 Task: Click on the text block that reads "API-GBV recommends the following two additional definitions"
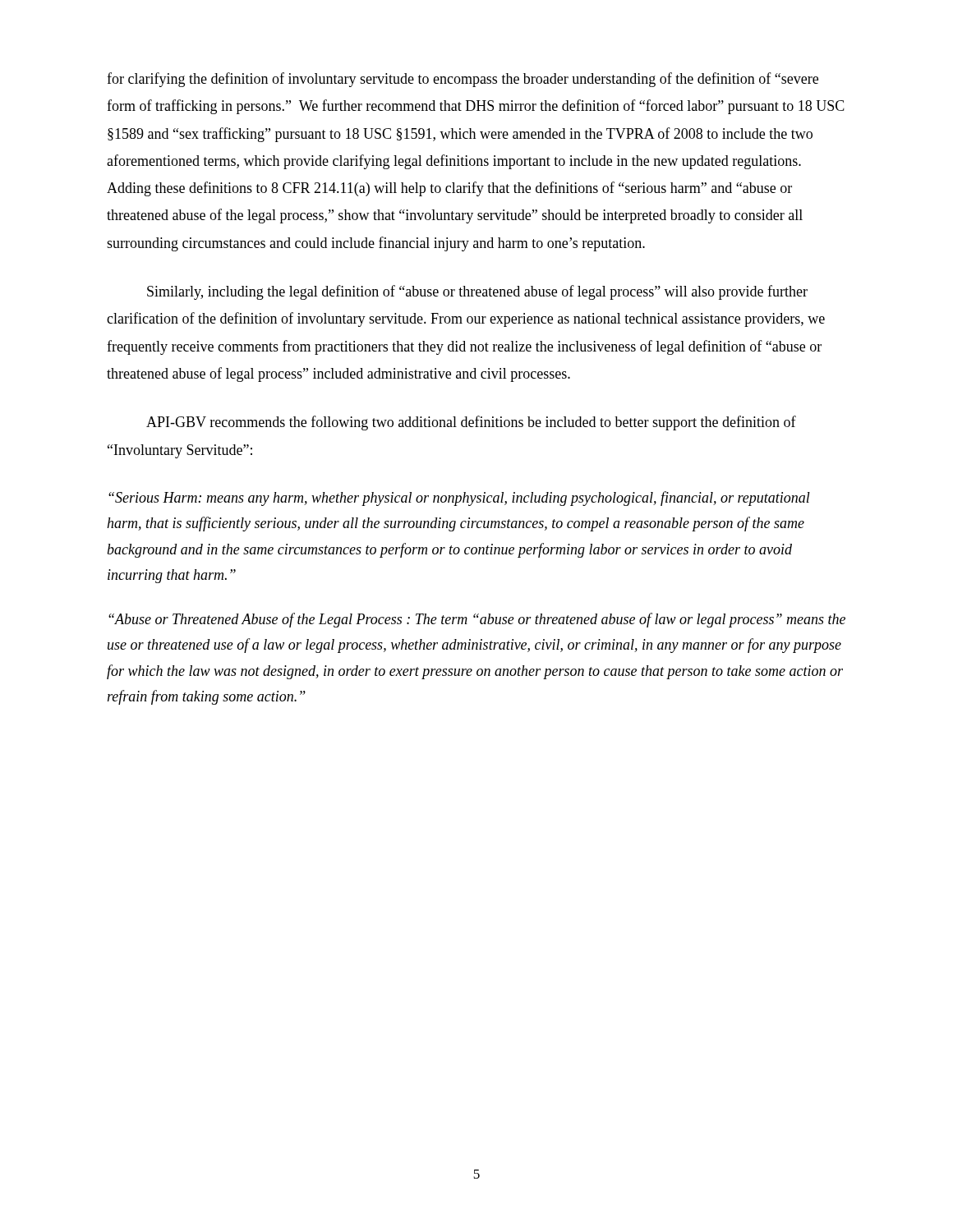point(476,437)
